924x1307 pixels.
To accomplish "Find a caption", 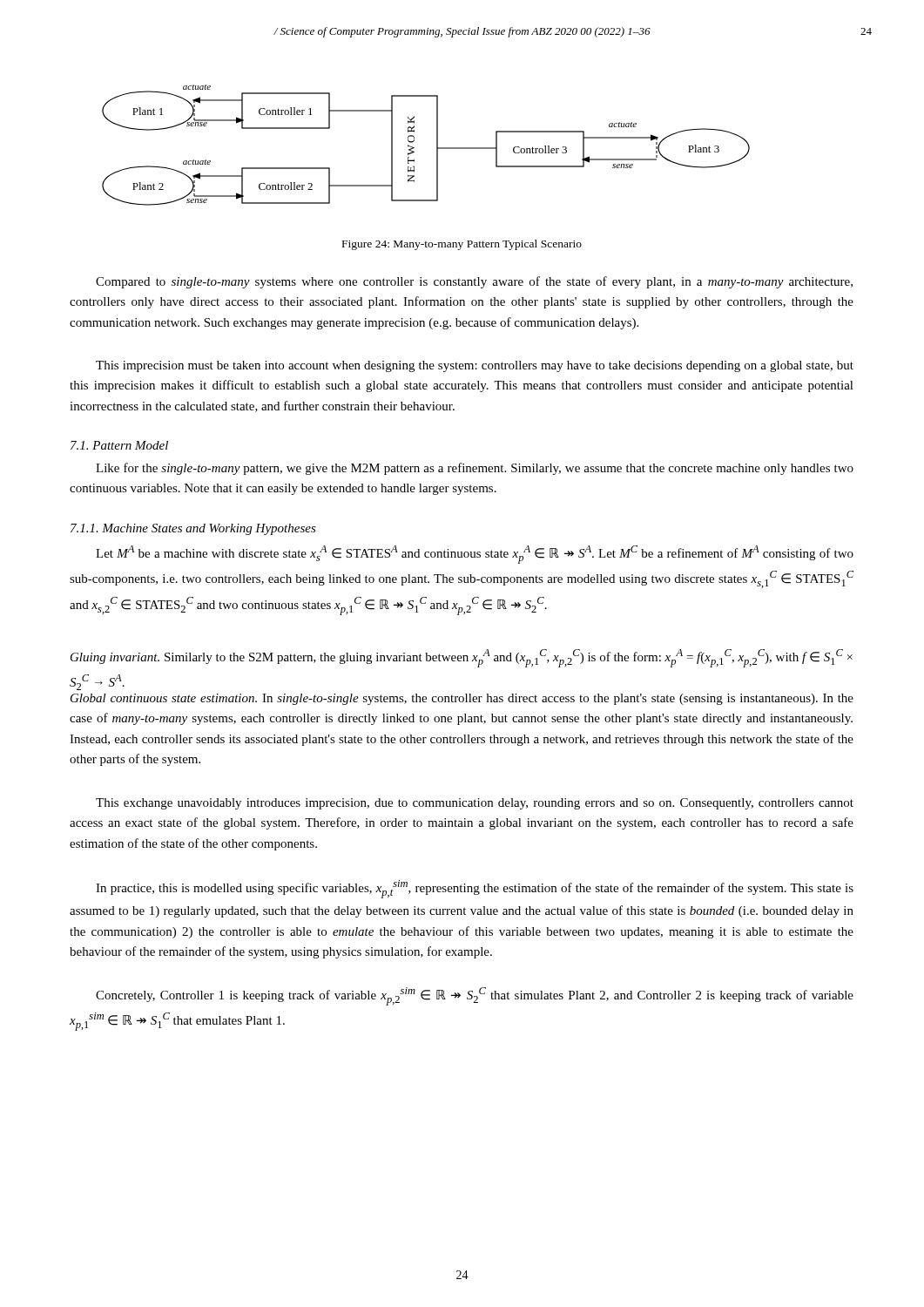I will [x=462, y=243].
